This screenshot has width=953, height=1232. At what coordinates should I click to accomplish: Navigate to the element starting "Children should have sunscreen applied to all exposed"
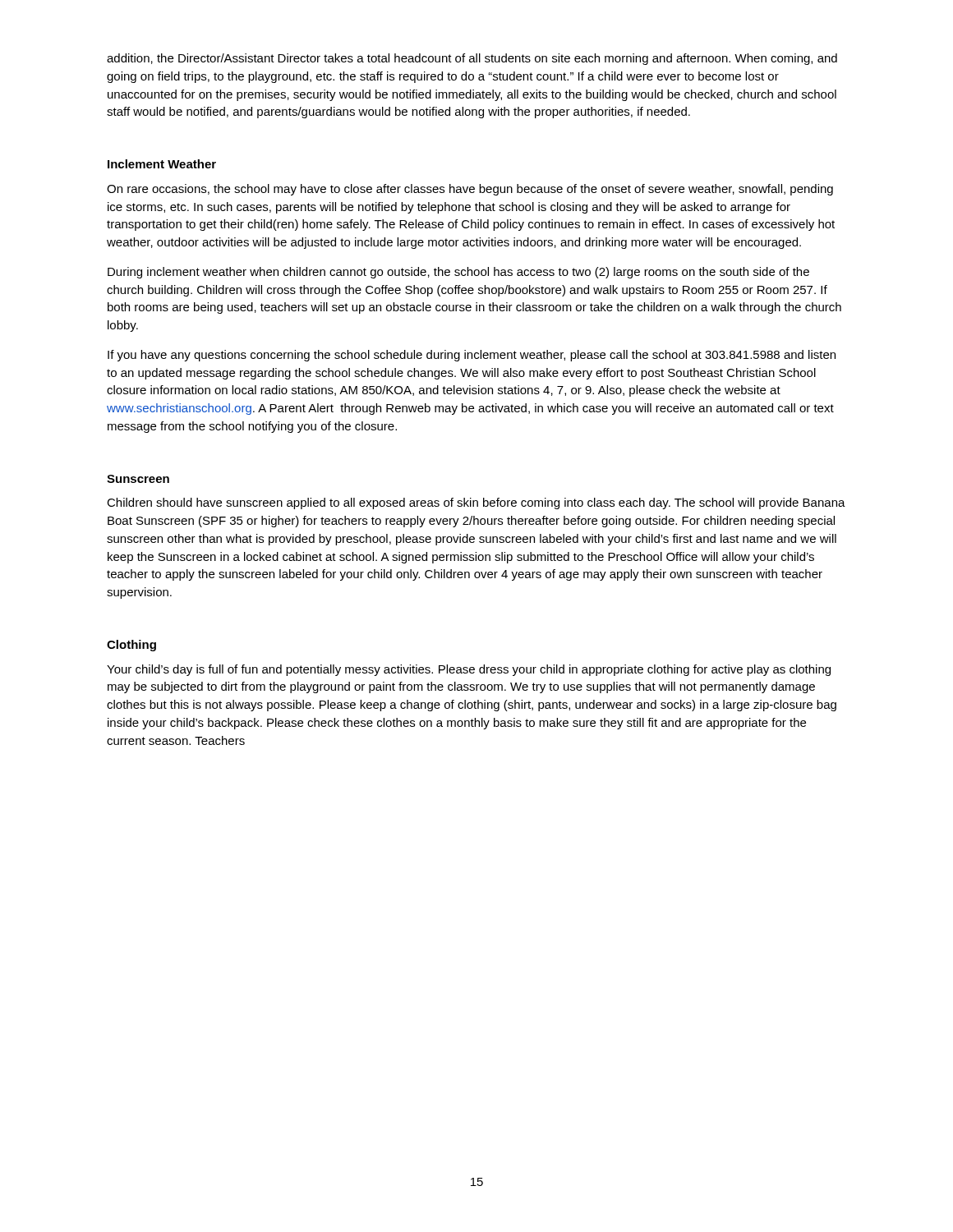(x=476, y=547)
